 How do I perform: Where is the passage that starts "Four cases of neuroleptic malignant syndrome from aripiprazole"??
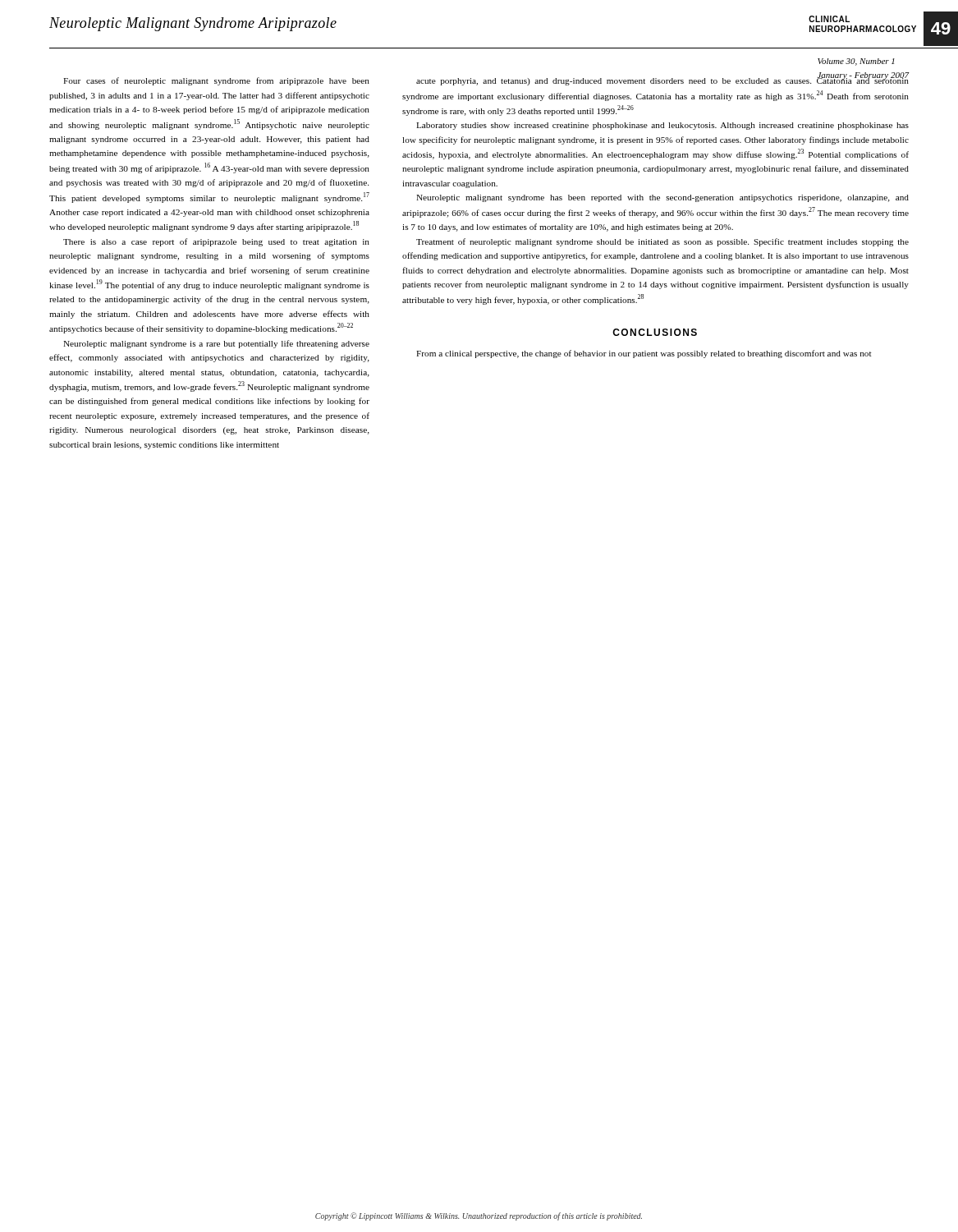click(x=209, y=154)
